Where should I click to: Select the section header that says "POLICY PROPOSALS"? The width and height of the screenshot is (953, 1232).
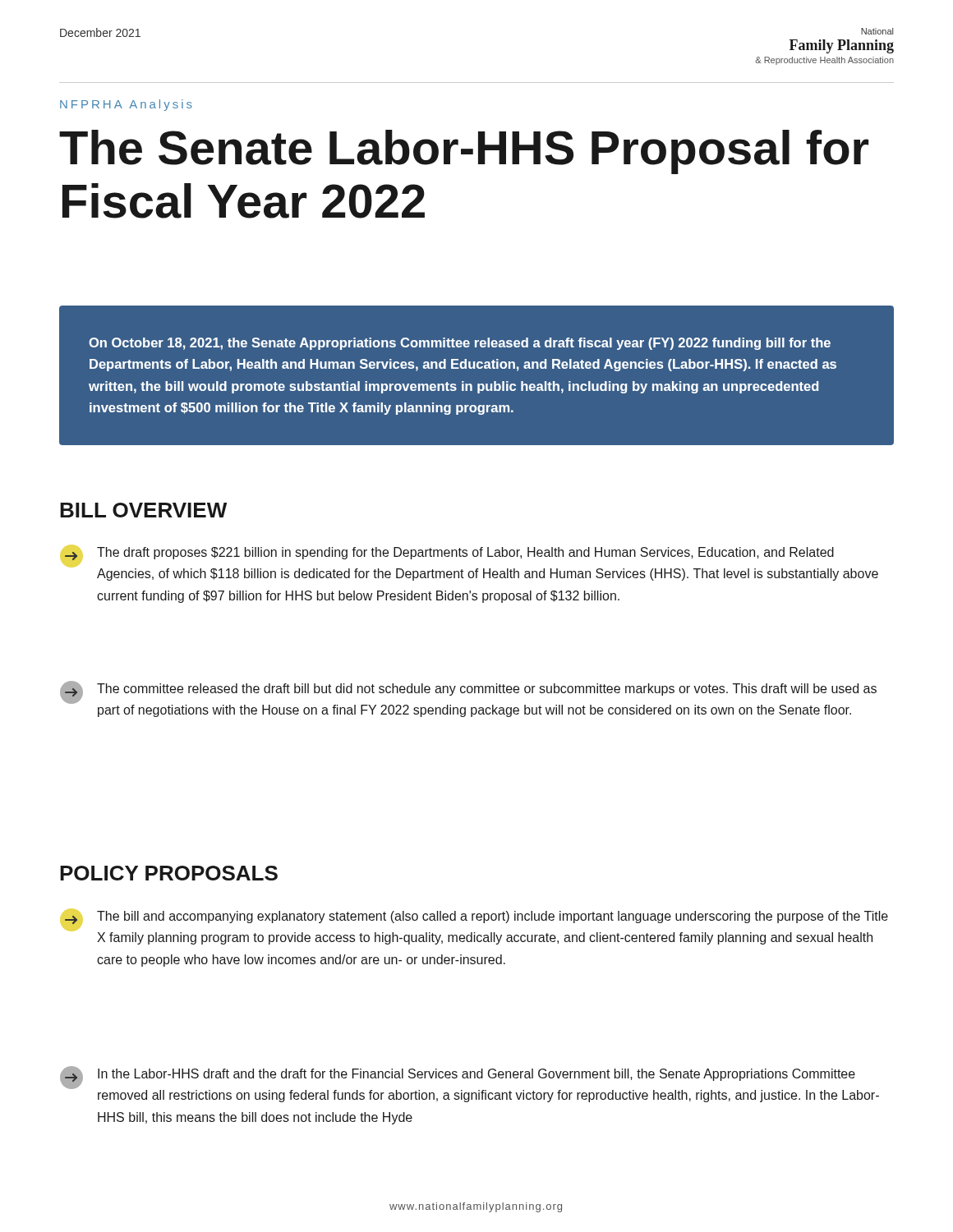click(169, 873)
